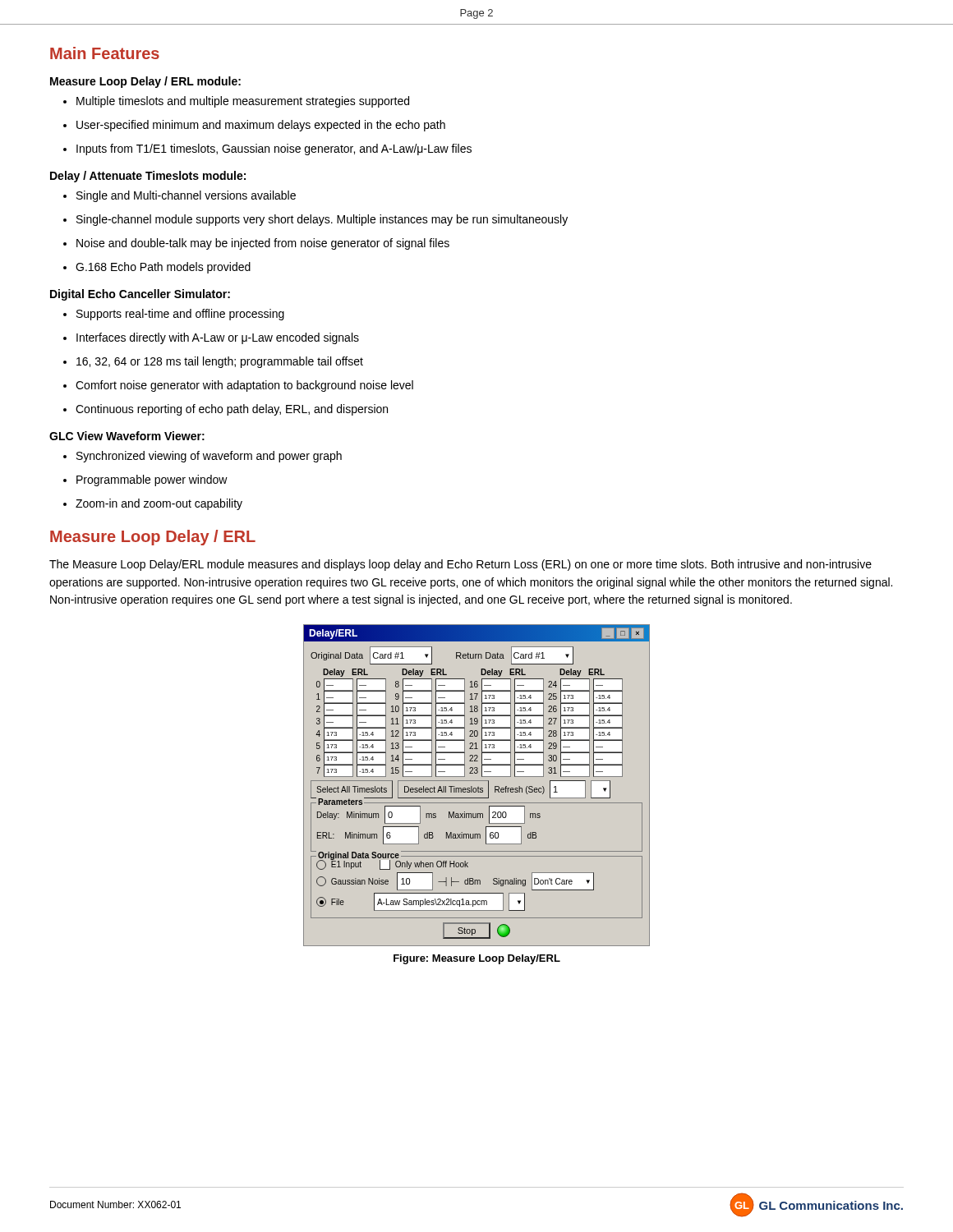Find the list item that says "Interfaces directly with A-Law or μ-Law"
Screen dimensions: 1232x953
point(211,338)
